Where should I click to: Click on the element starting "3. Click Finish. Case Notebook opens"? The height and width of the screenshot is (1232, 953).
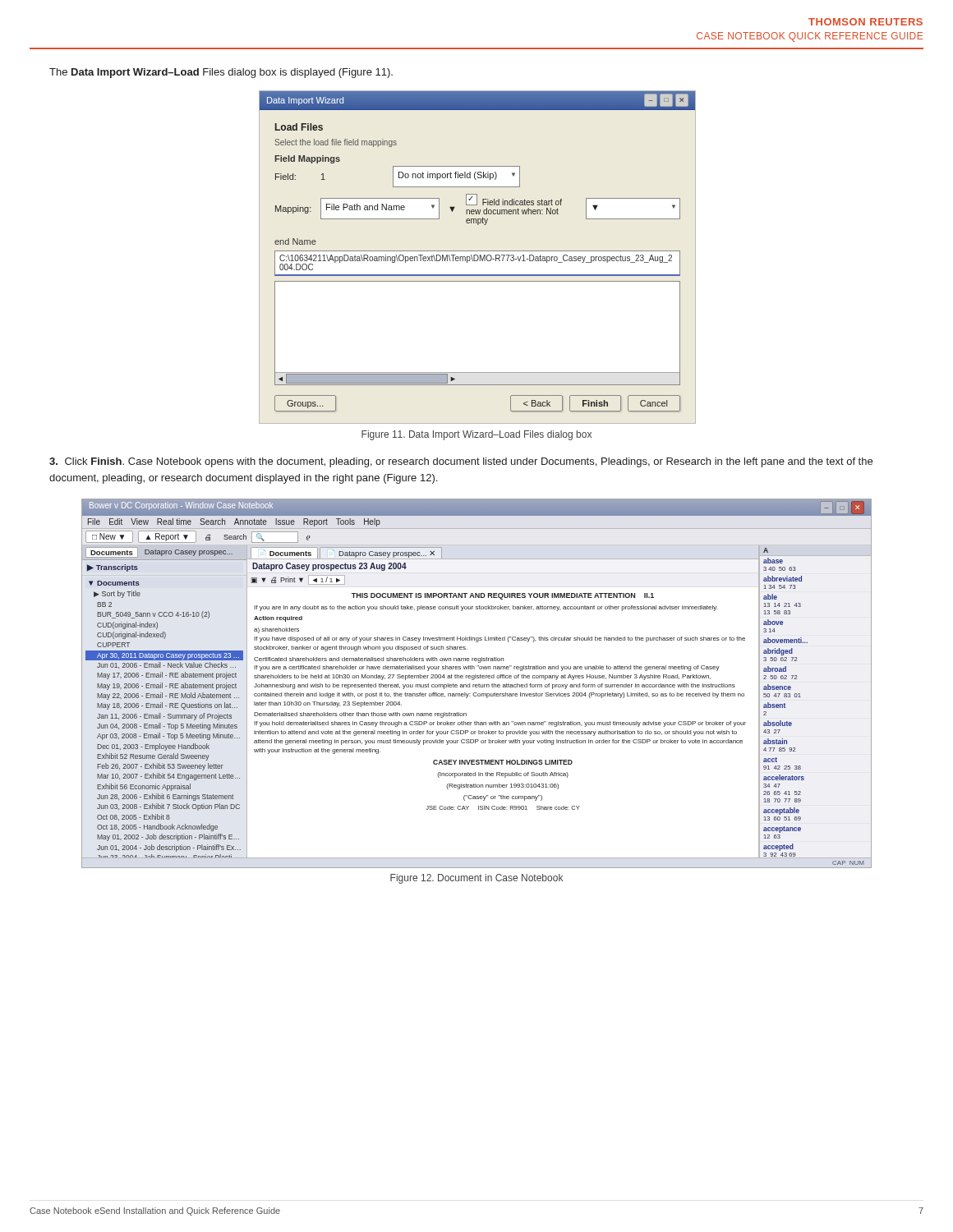(x=461, y=469)
